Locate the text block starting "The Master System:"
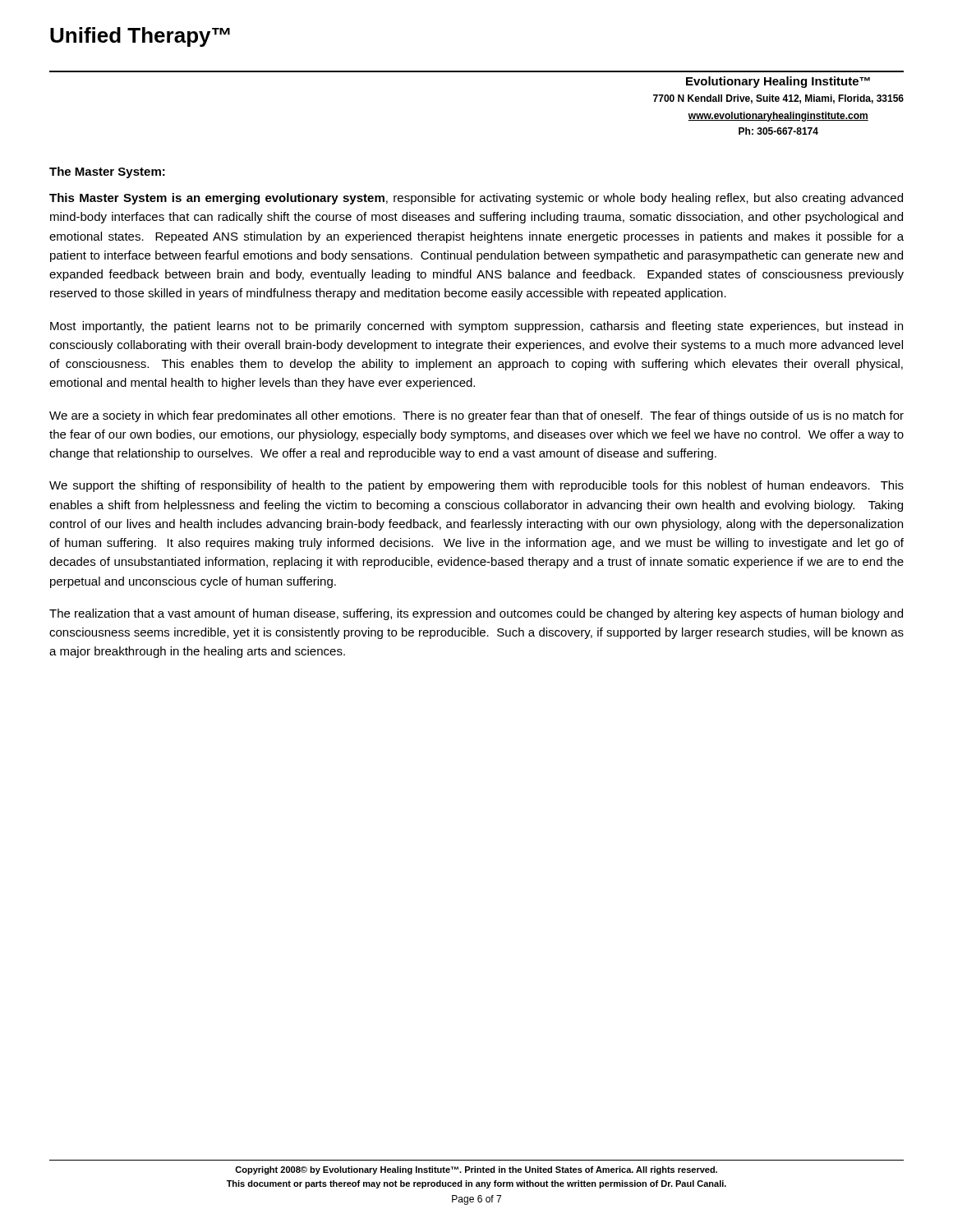The width and height of the screenshot is (953, 1232). [107, 171]
